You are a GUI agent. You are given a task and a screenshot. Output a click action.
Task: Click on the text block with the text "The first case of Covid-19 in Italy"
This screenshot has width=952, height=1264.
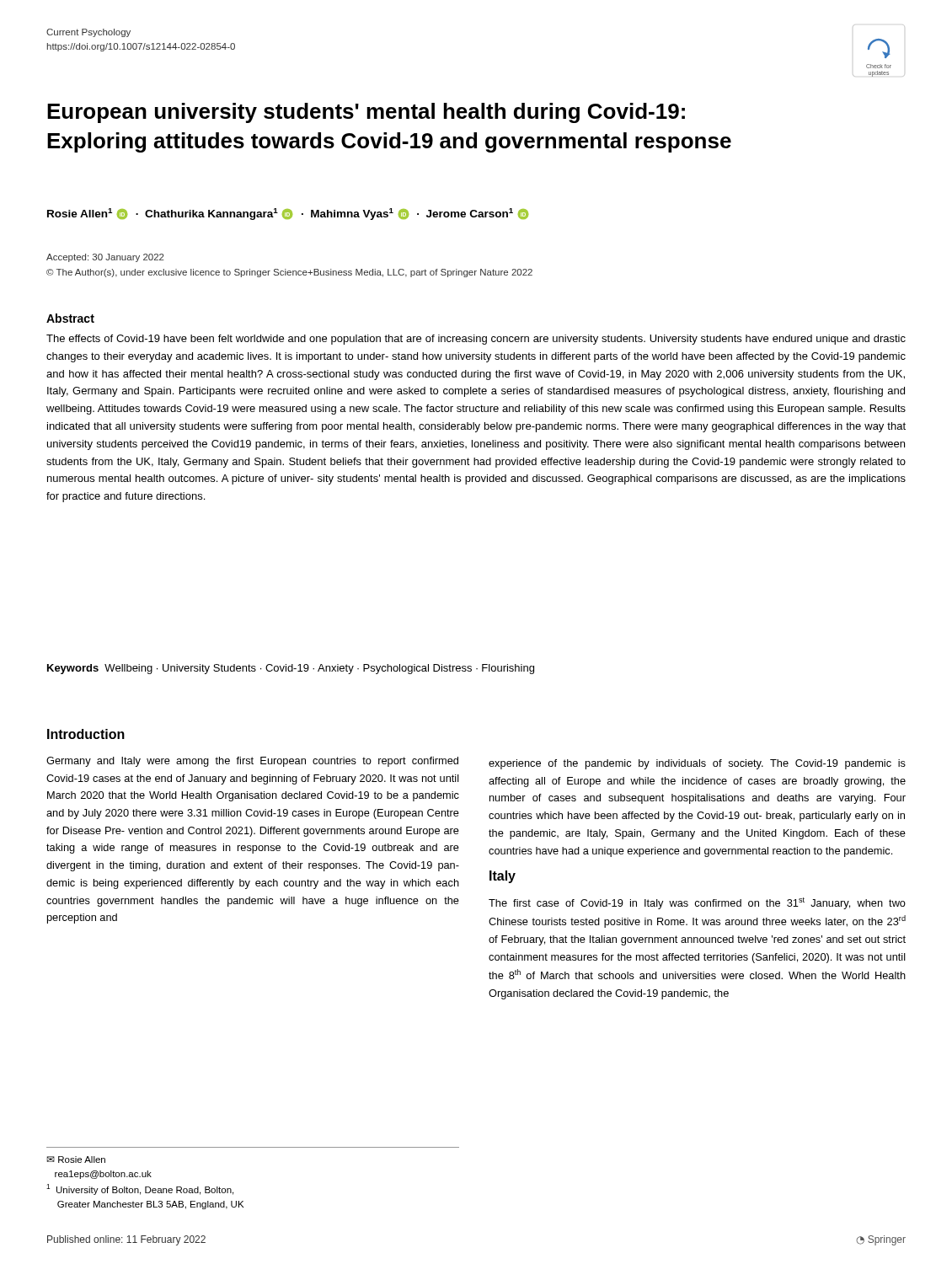tap(697, 948)
